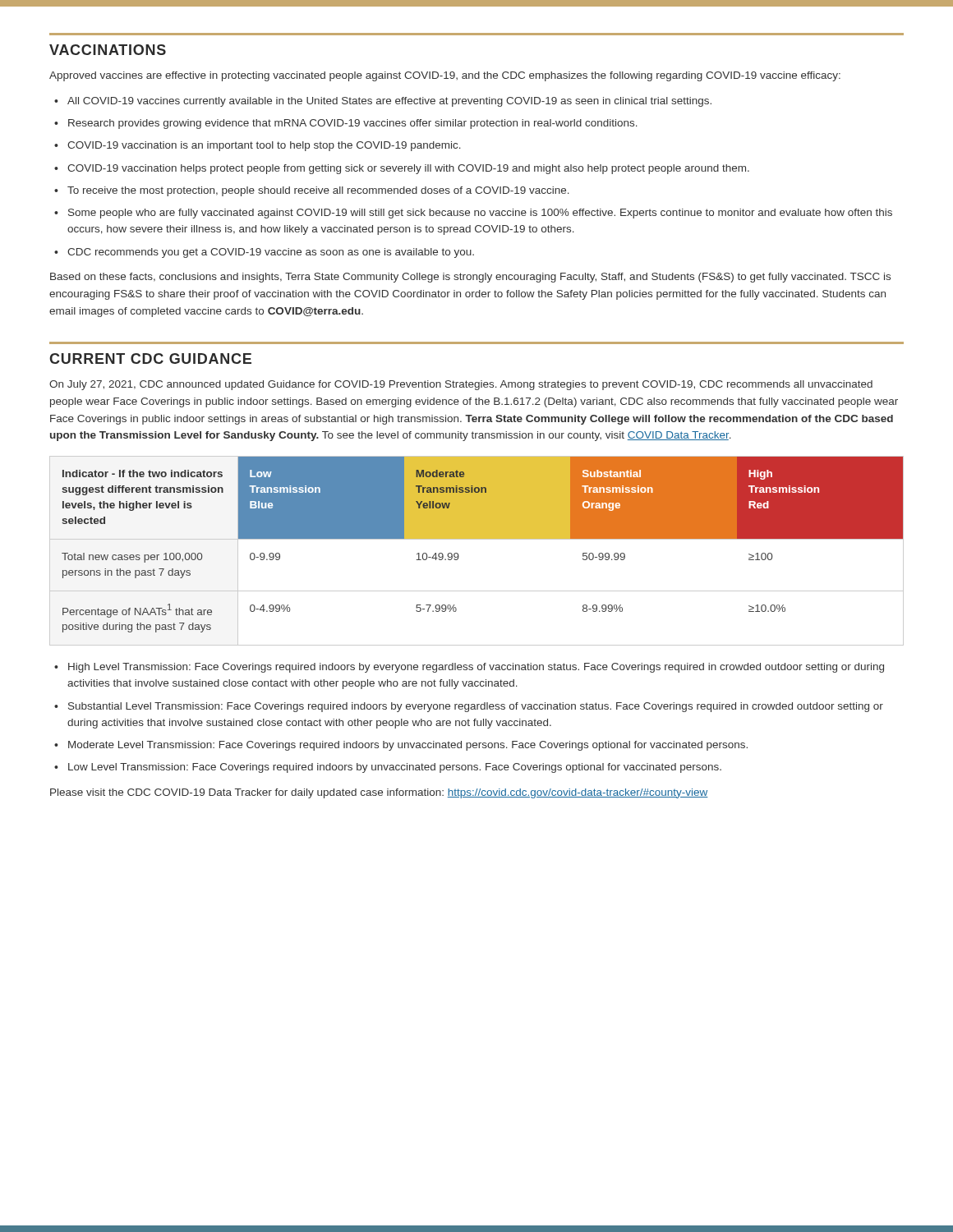Click on the text block that says "On July 27, 2021, CDC announced updated Guidance"

[x=474, y=410]
